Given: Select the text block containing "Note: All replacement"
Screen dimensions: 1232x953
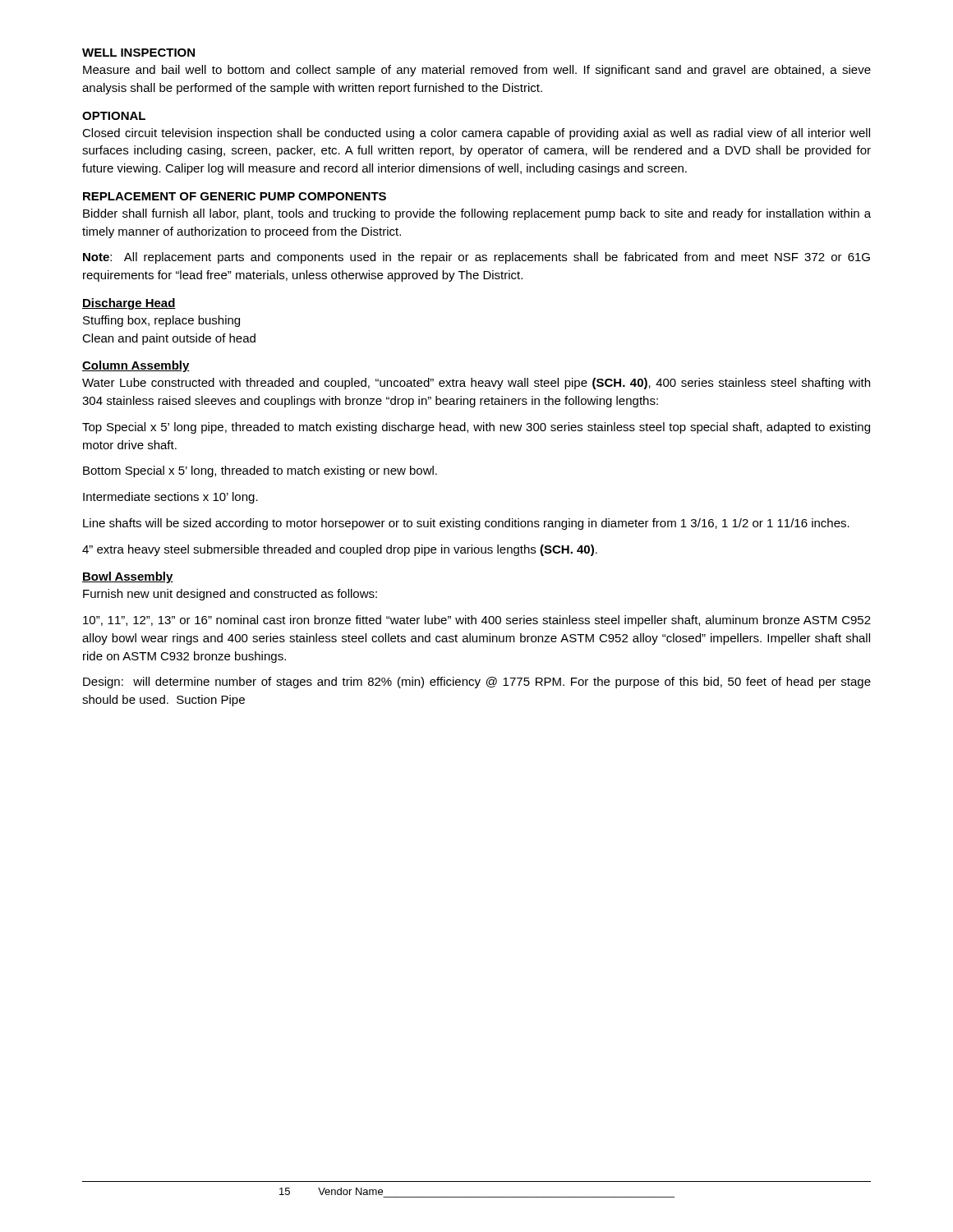Looking at the screenshot, I should pos(476,266).
